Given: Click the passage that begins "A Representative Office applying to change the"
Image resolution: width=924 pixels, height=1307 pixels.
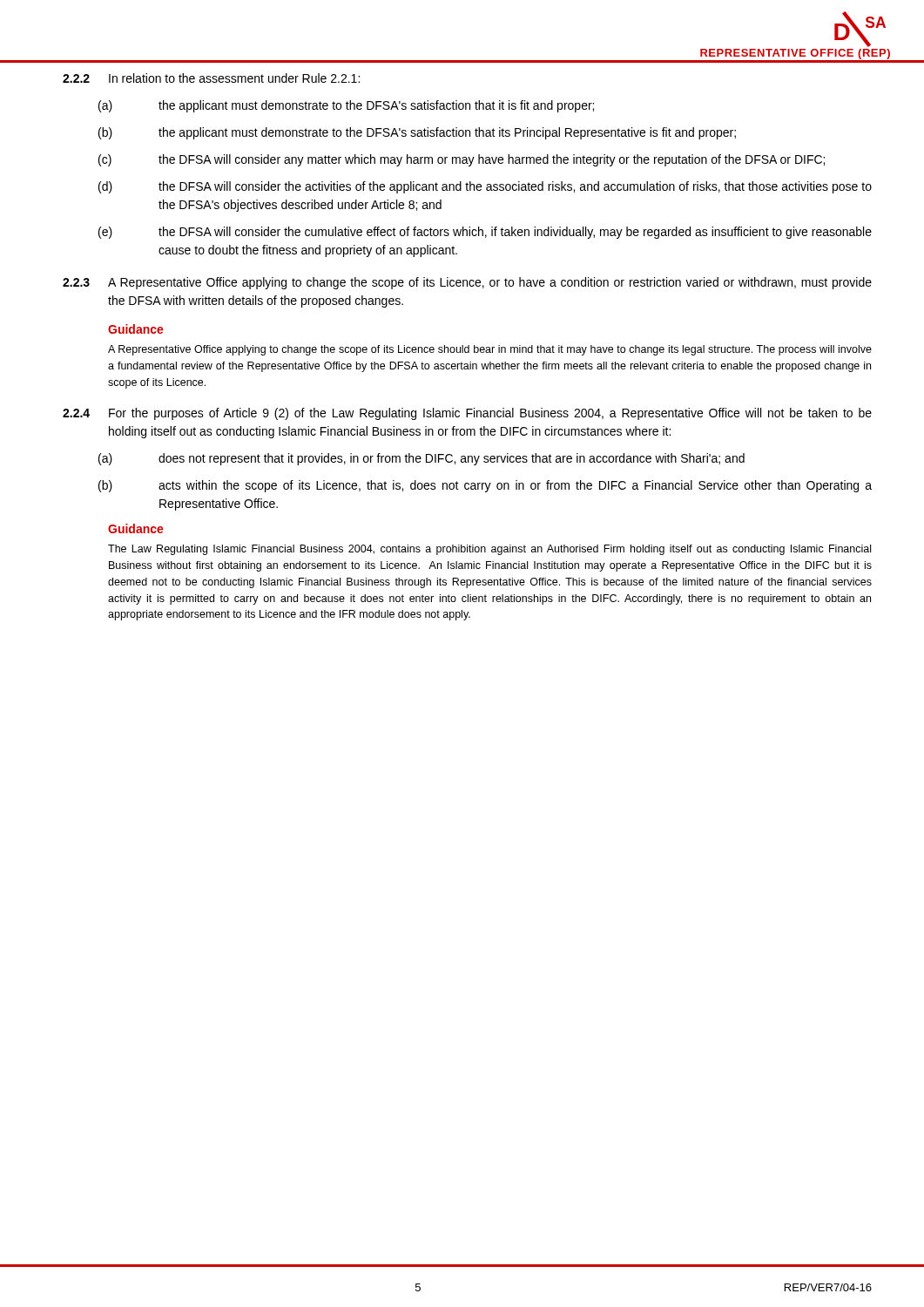Looking at the screenshot, I should (490, 366).
